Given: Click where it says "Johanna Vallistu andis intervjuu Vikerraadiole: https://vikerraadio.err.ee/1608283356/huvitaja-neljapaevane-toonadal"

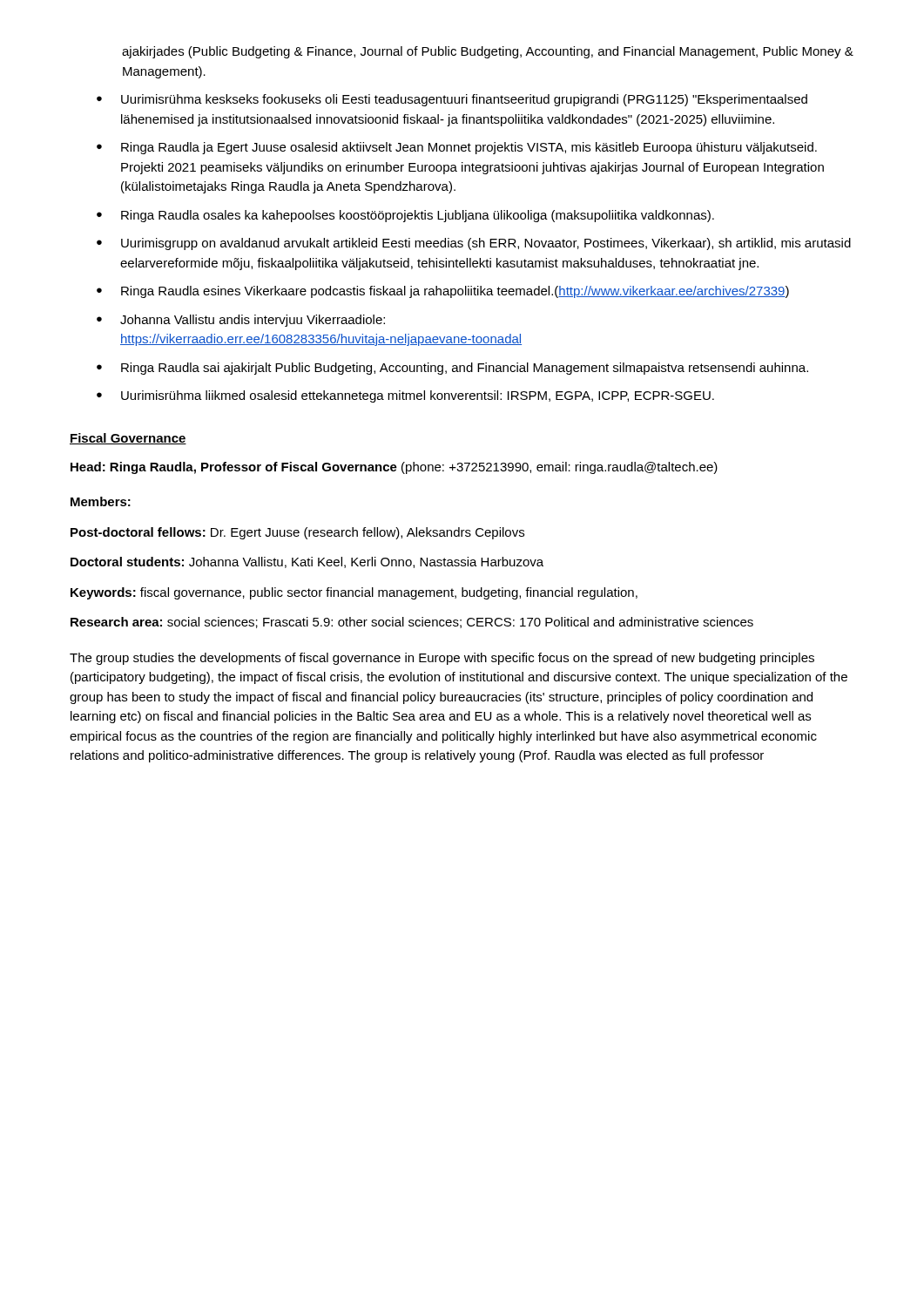Looking at the screenshot, I should (x=321, y=329).
